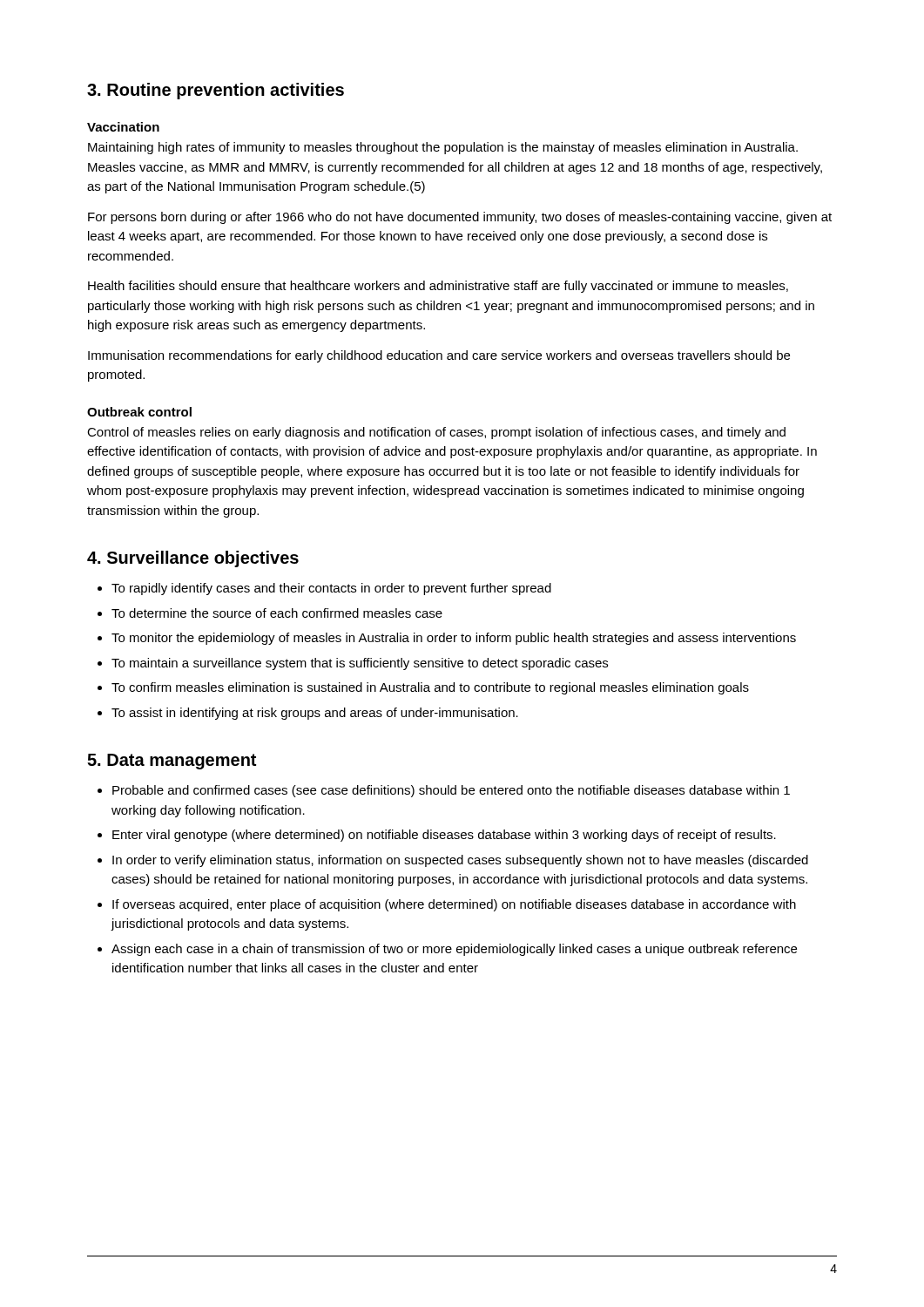Where is the passage that starts "To rapidly identify cases"?
Viewport: 924px width, 1307px height.
[x=331, y=588]
